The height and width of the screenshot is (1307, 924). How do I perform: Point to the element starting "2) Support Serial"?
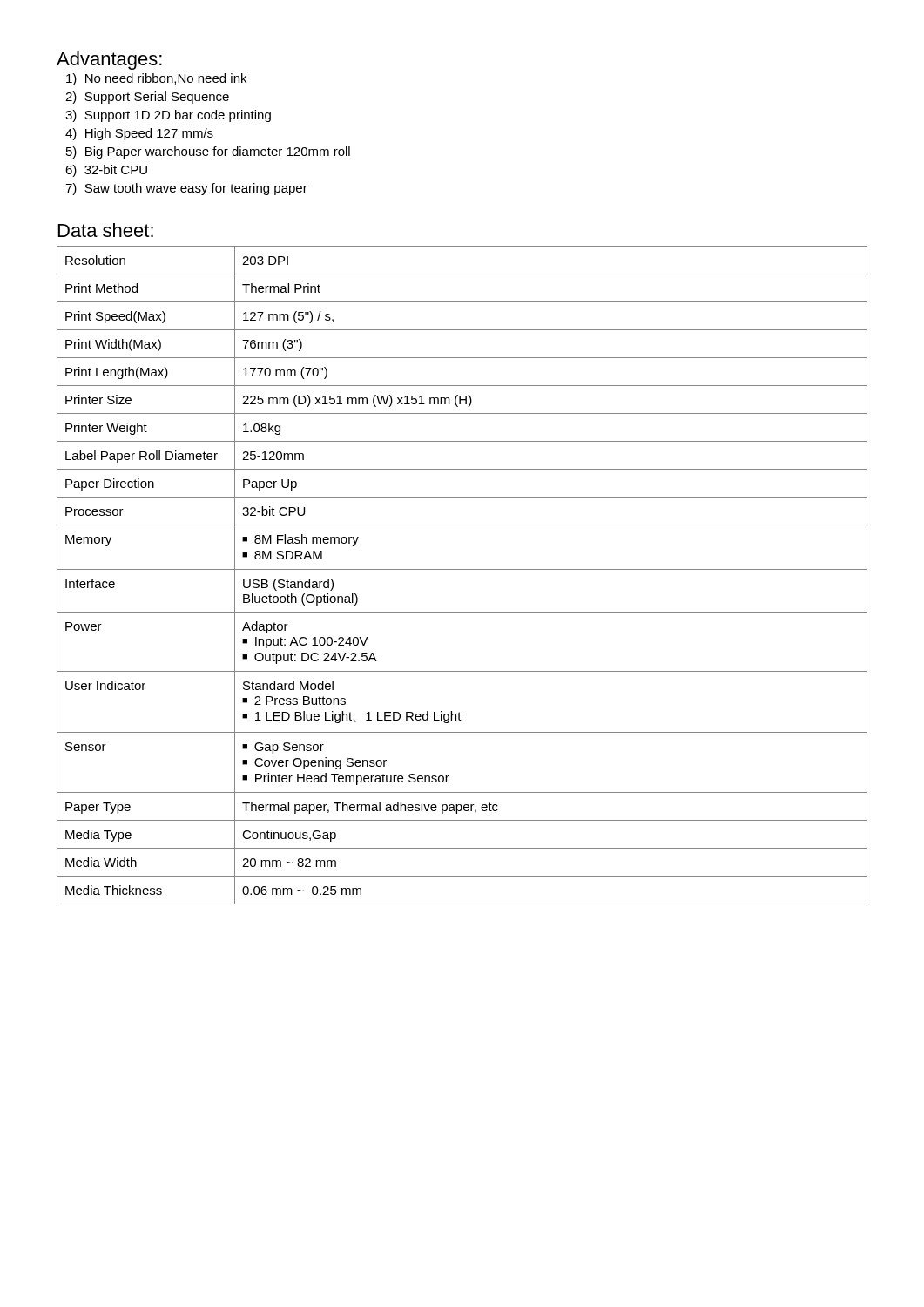[147, 96]
